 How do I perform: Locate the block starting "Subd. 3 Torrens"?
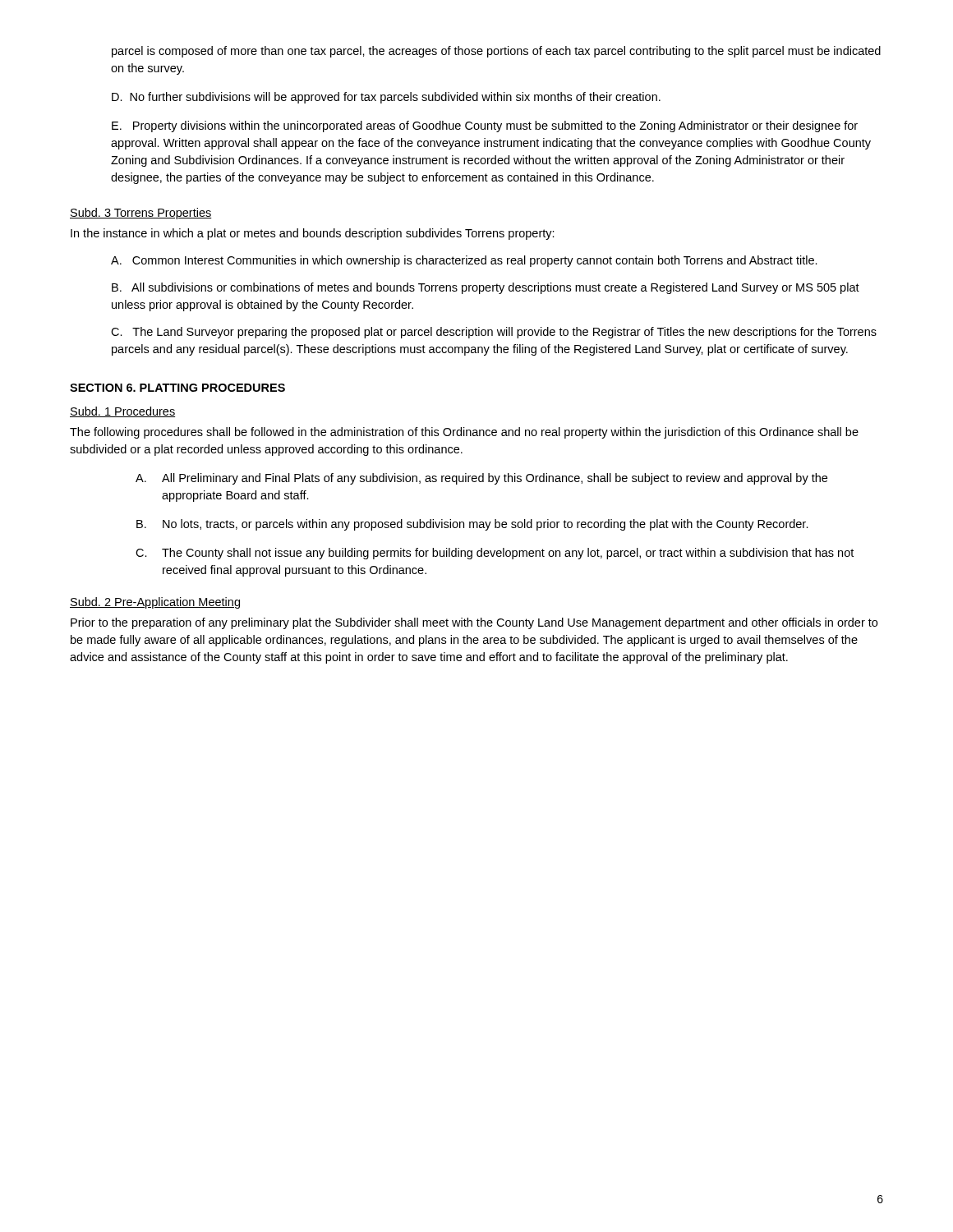[x=141, y=213]
